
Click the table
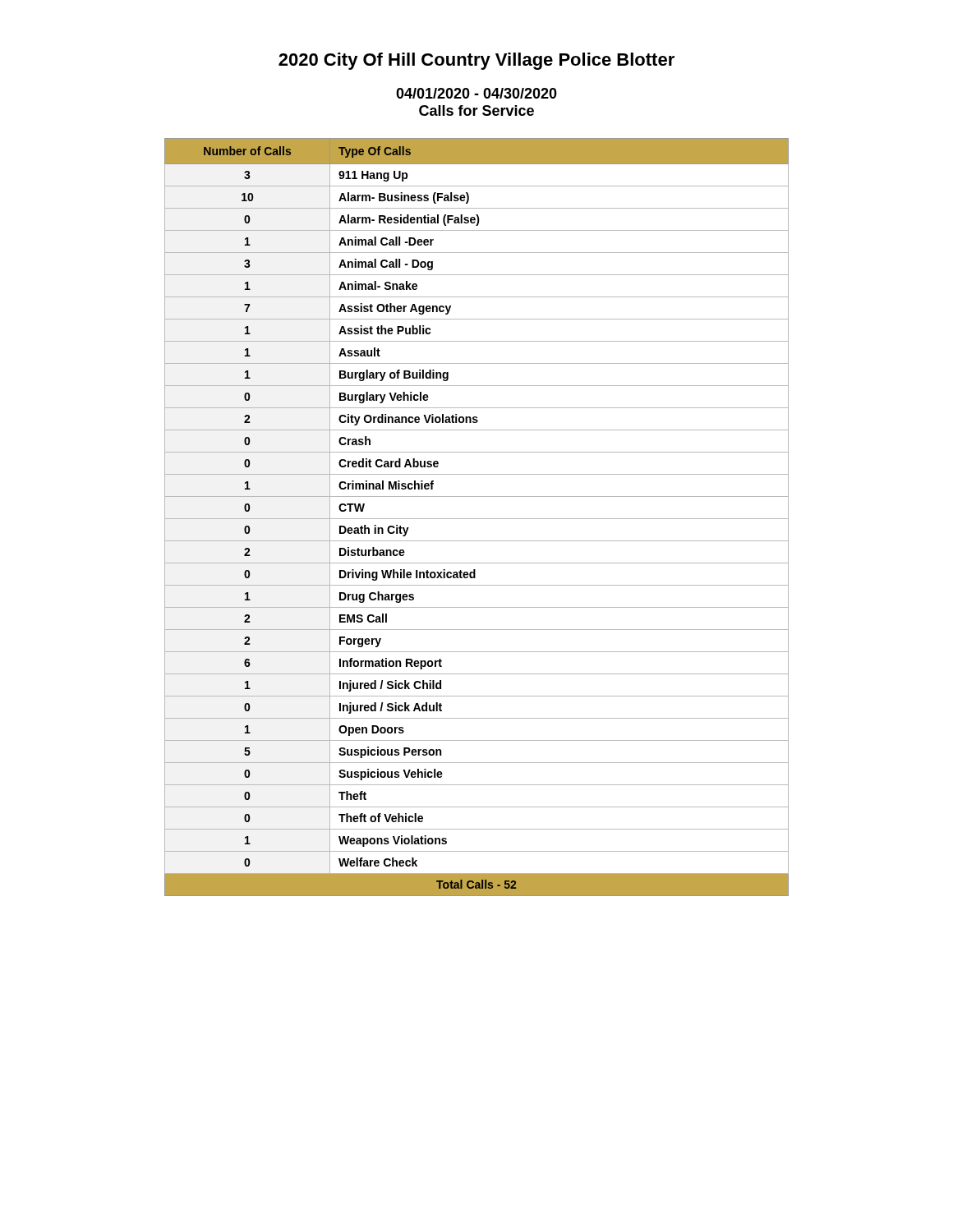[x=476, y=517]
